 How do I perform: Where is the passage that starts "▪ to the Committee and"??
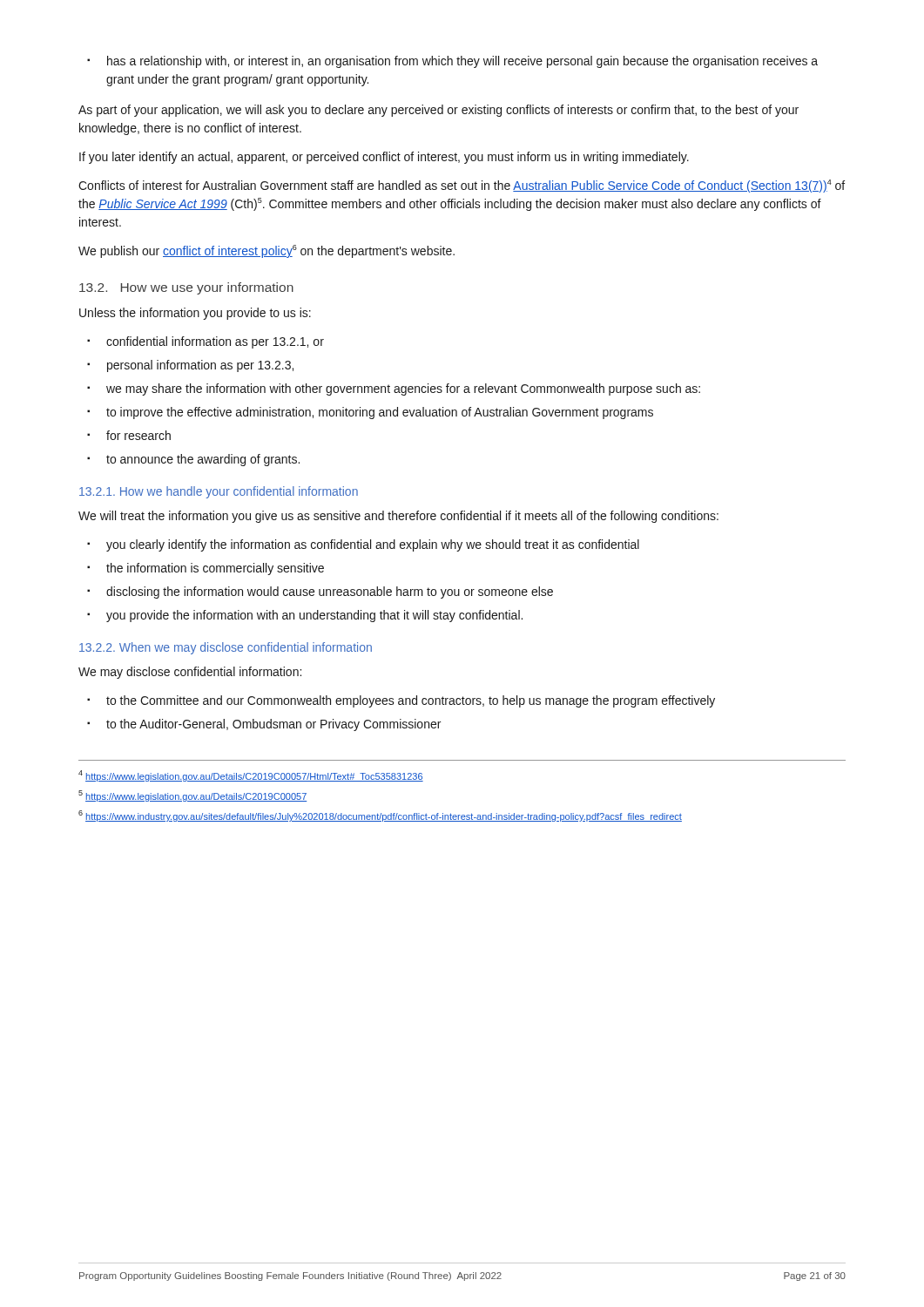click(x=466, y=701)
